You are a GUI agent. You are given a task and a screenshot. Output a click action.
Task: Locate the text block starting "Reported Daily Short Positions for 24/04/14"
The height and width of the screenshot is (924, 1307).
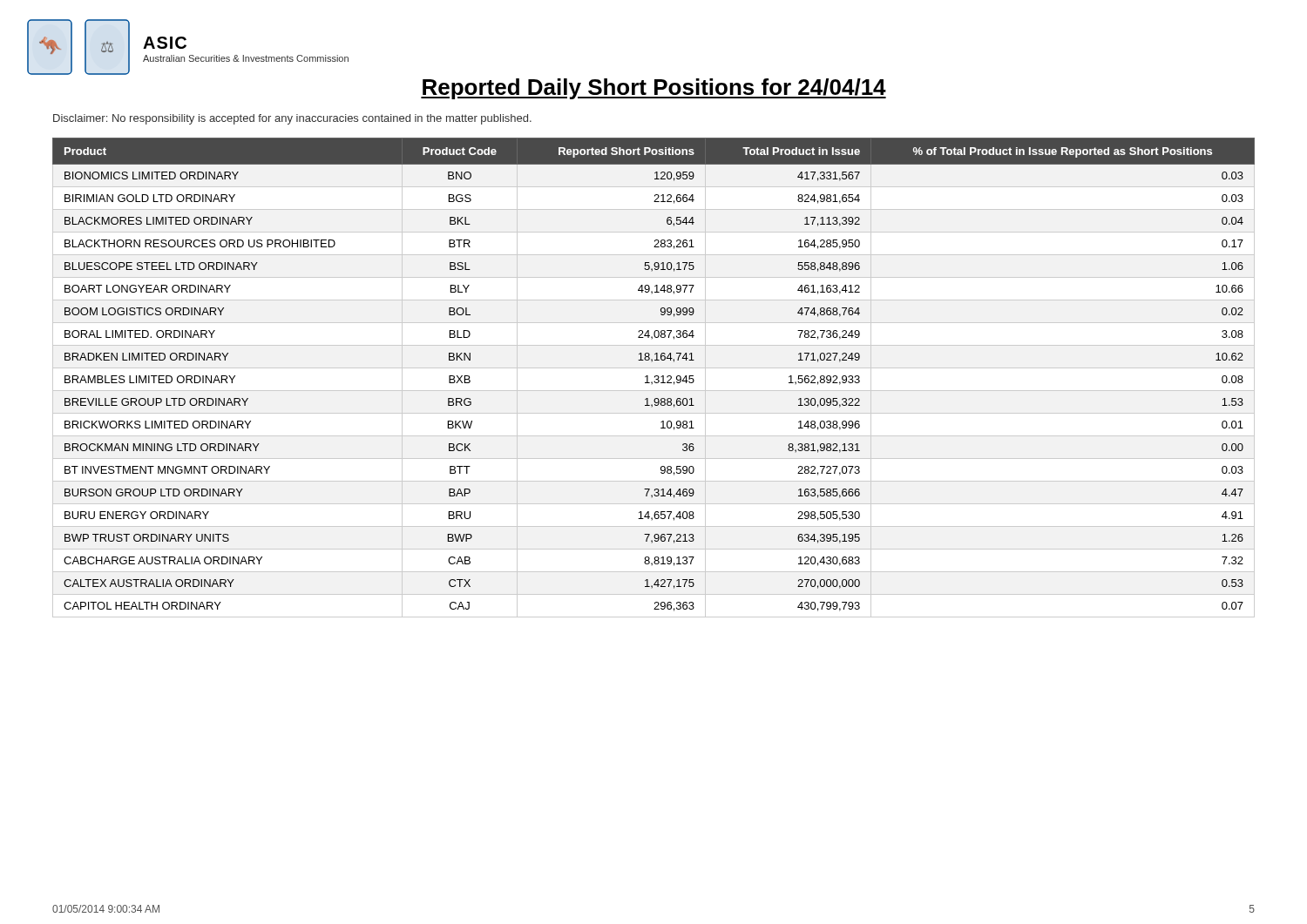(654, 87)
